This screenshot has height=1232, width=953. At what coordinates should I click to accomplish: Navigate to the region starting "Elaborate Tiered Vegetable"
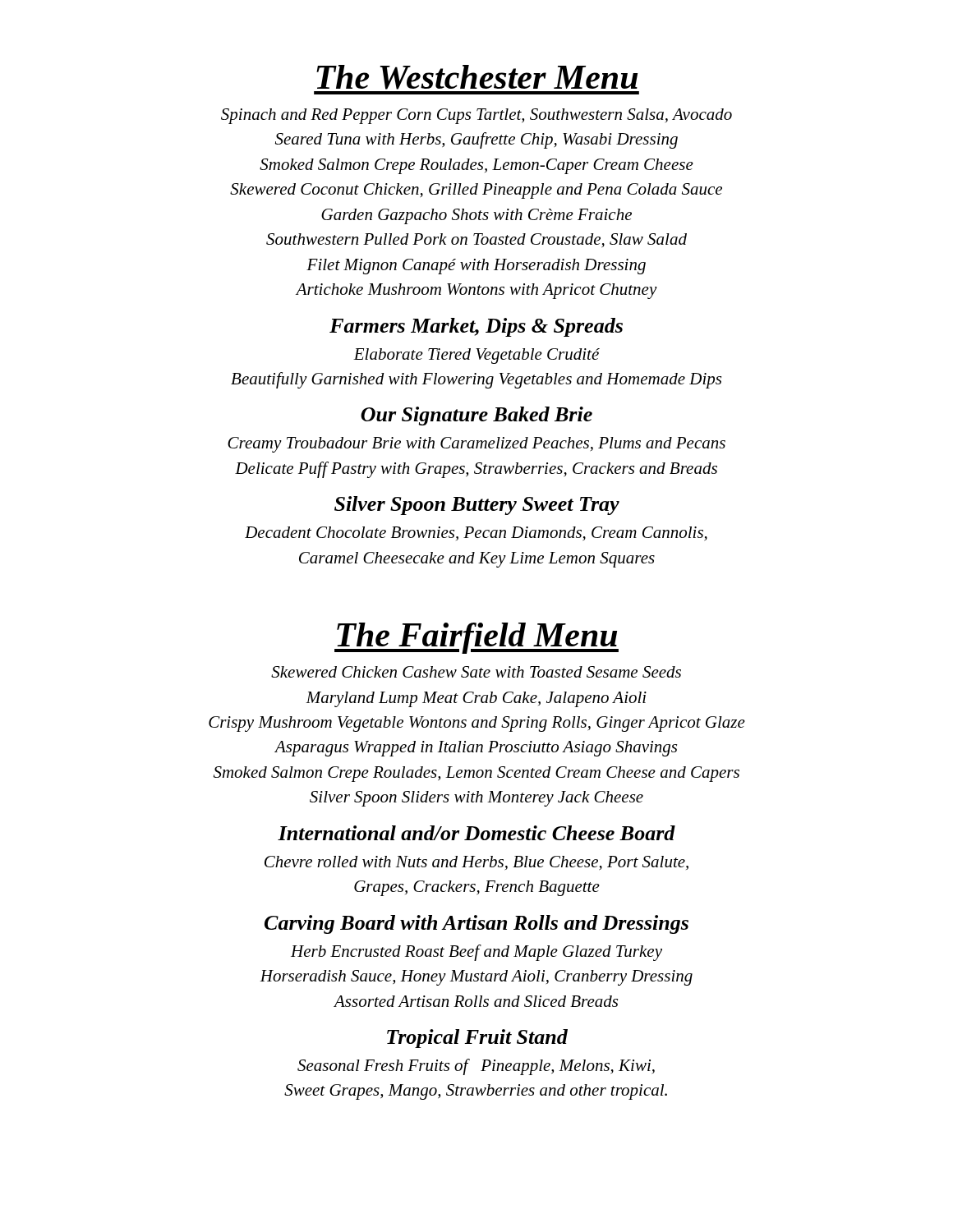point(476,366)
